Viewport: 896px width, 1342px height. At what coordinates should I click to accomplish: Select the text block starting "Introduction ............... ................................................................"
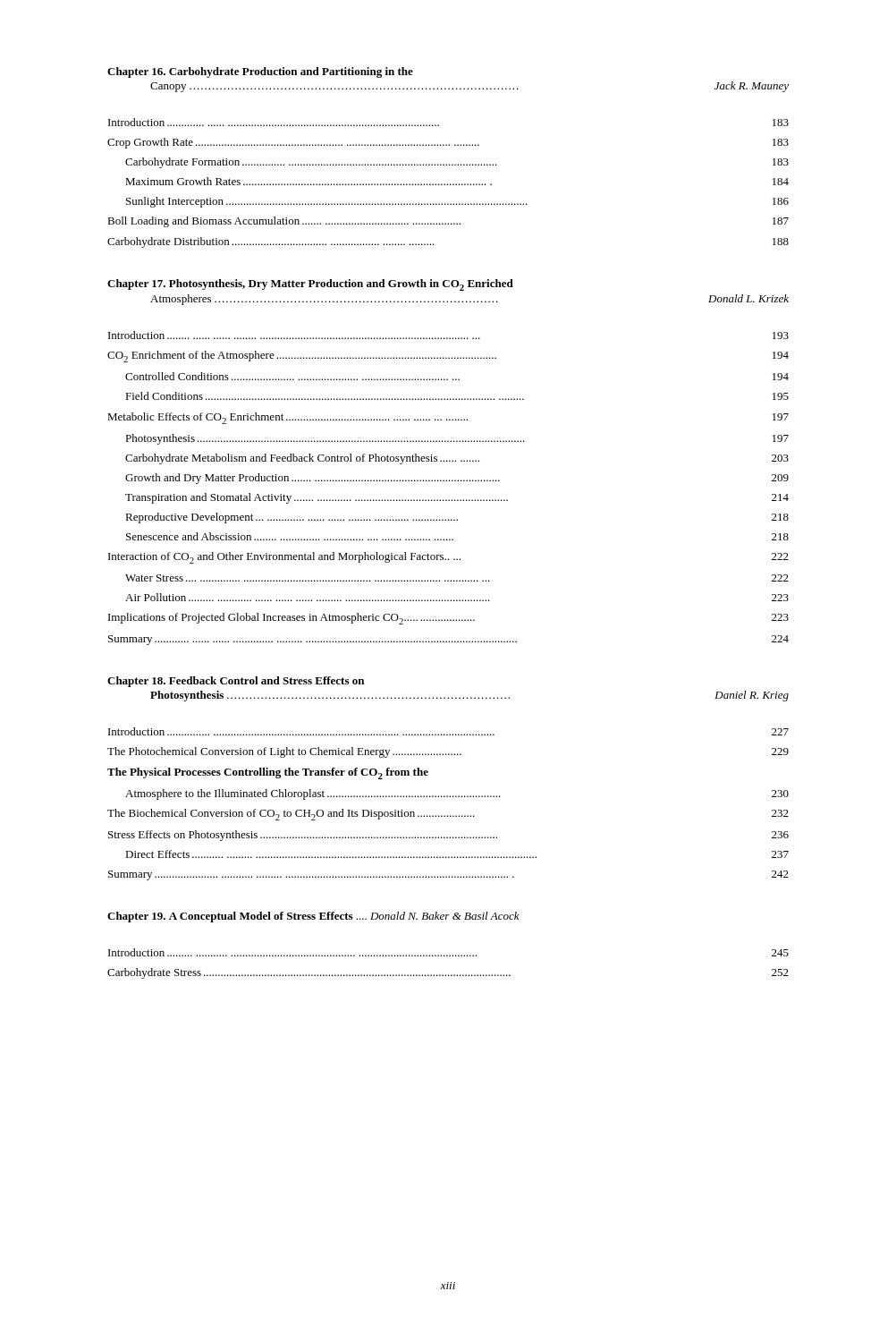[448, 732]
